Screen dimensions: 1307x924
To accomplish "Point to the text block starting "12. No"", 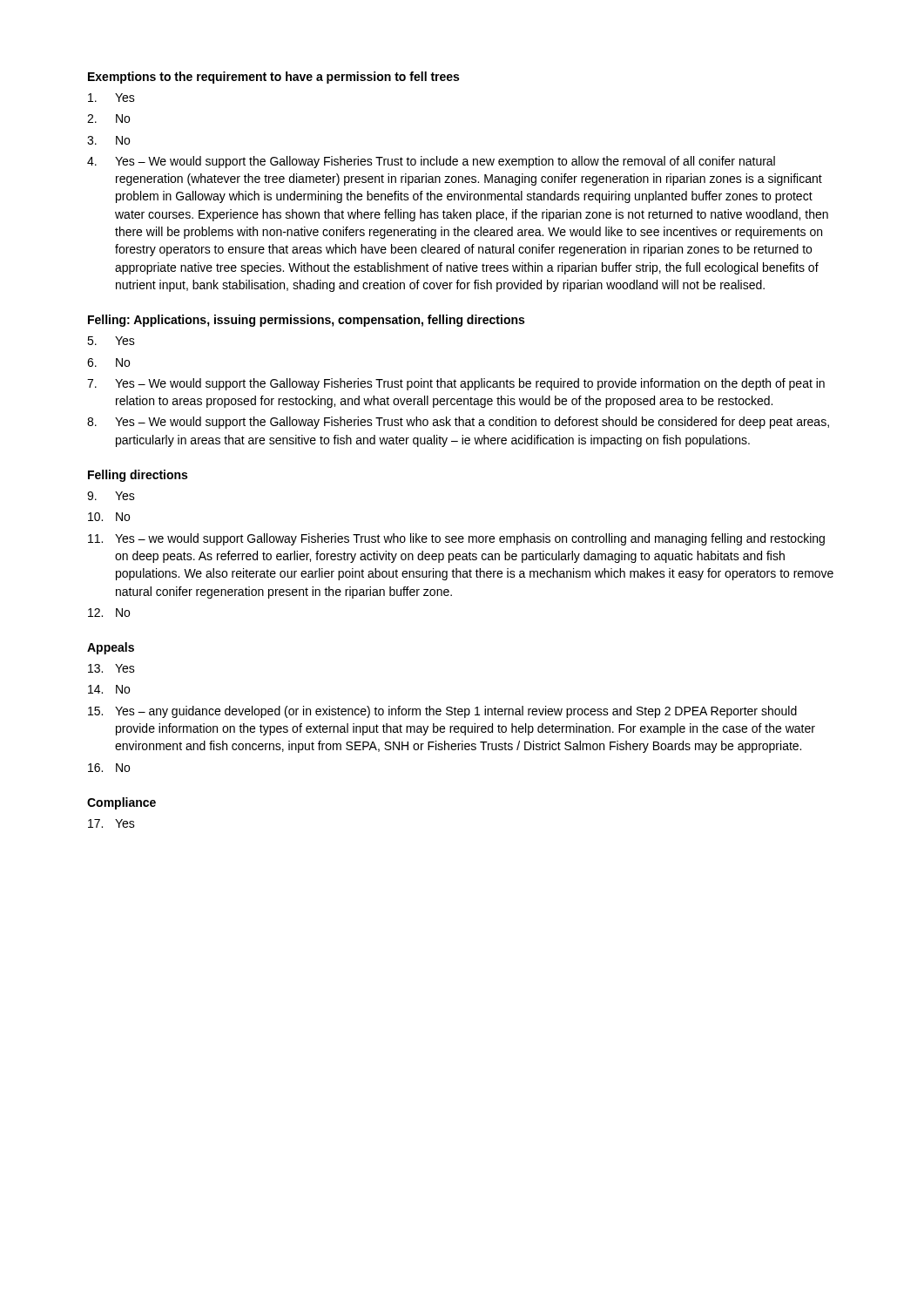I will pos(97,613).
